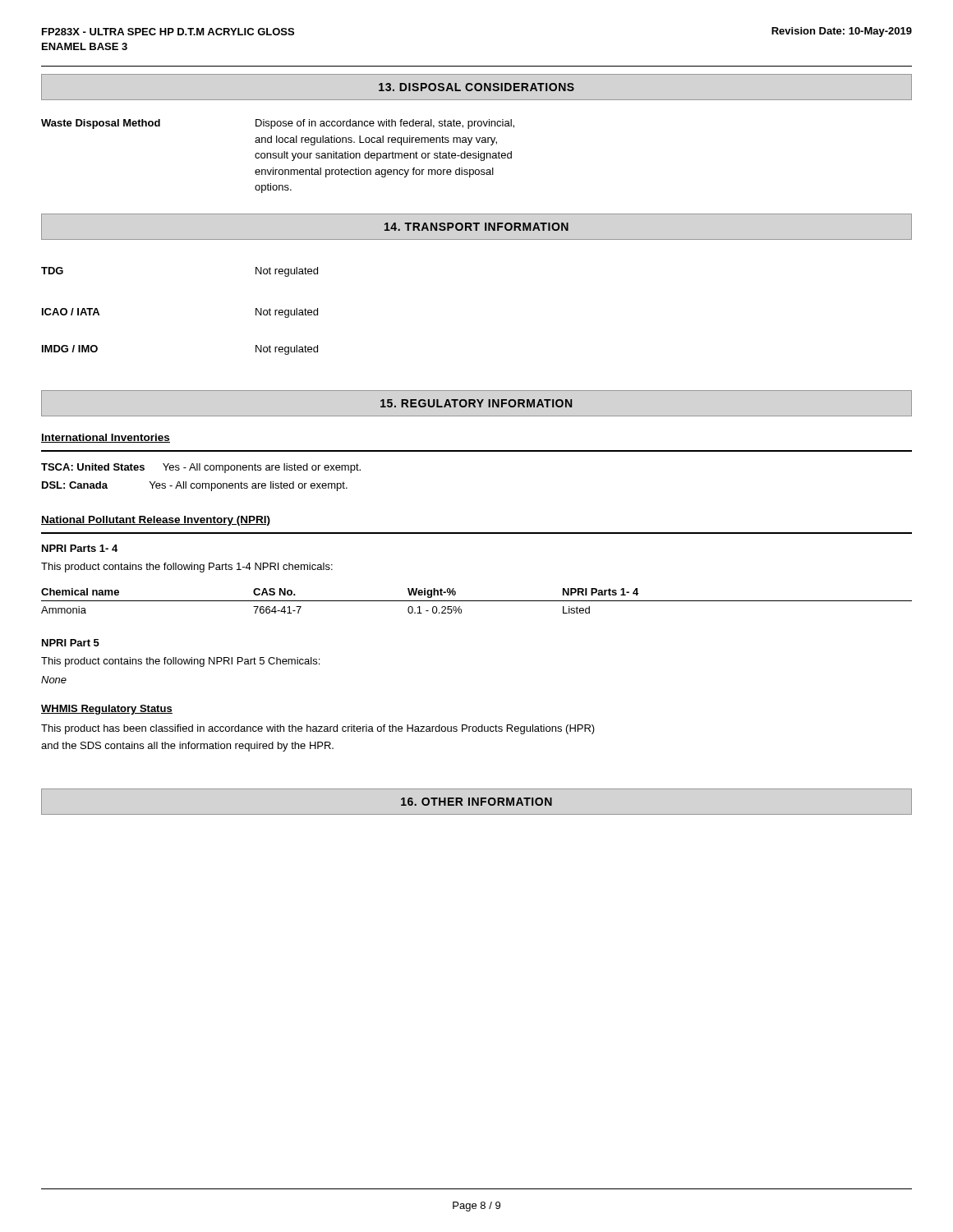Click where it says "TDG Not regulated"

pos(56,271)
